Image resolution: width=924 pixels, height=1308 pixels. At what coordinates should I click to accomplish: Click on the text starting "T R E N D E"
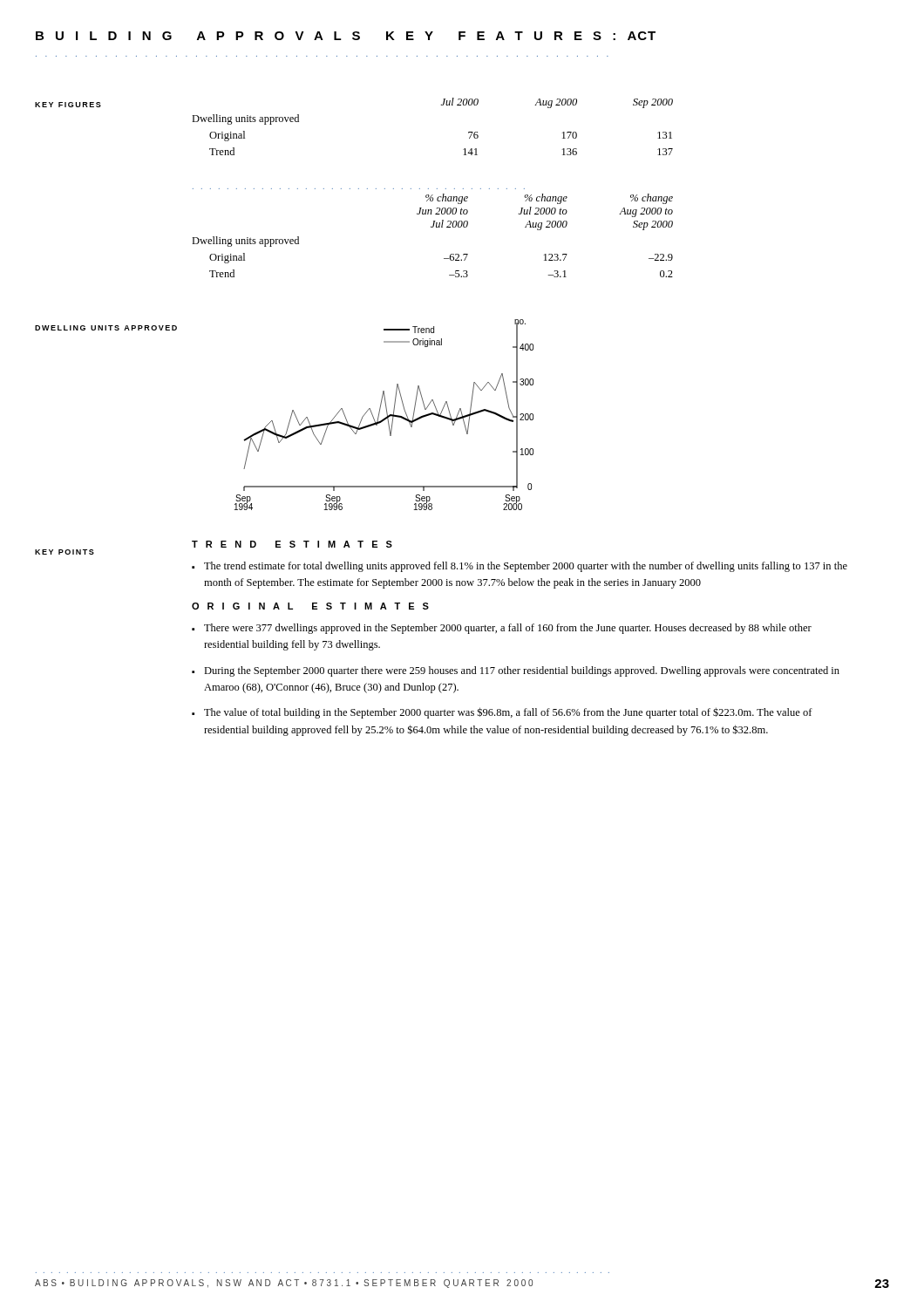click(293, 544)
